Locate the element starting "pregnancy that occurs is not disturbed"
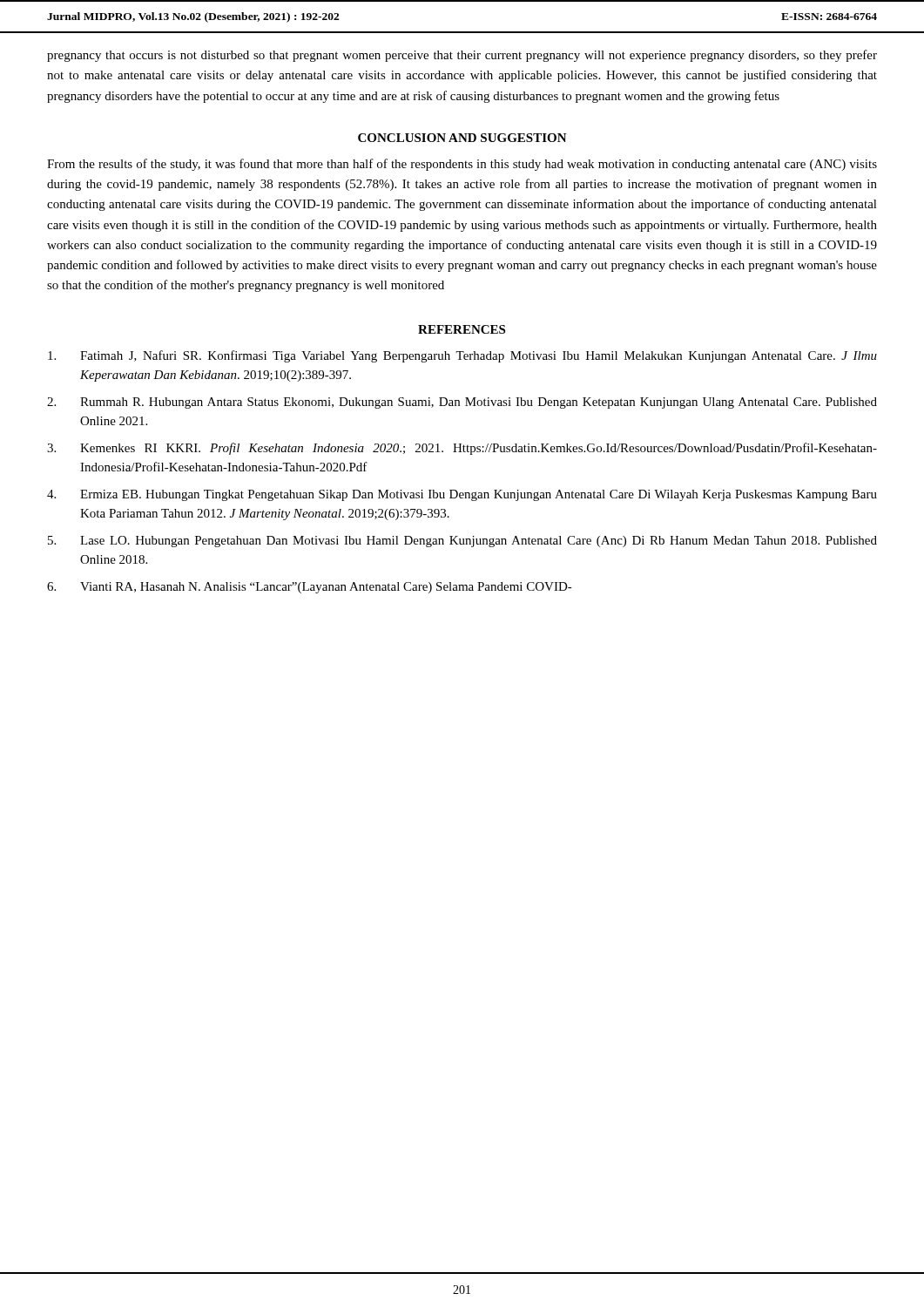This screenshot has width=924, height=1307. pos(462,75)
